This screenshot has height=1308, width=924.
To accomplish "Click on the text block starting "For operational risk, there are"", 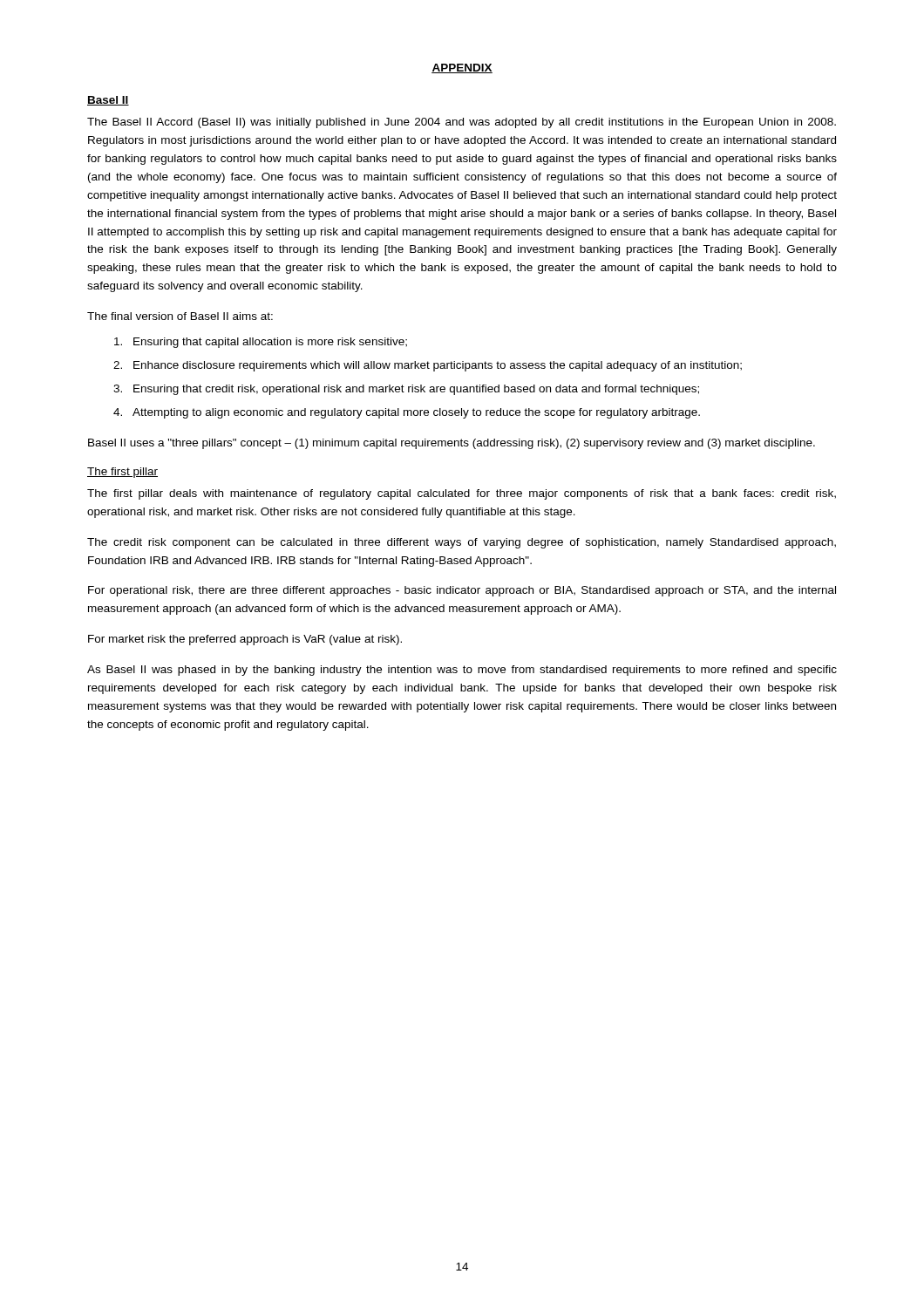I will click(x=462, y=599).
